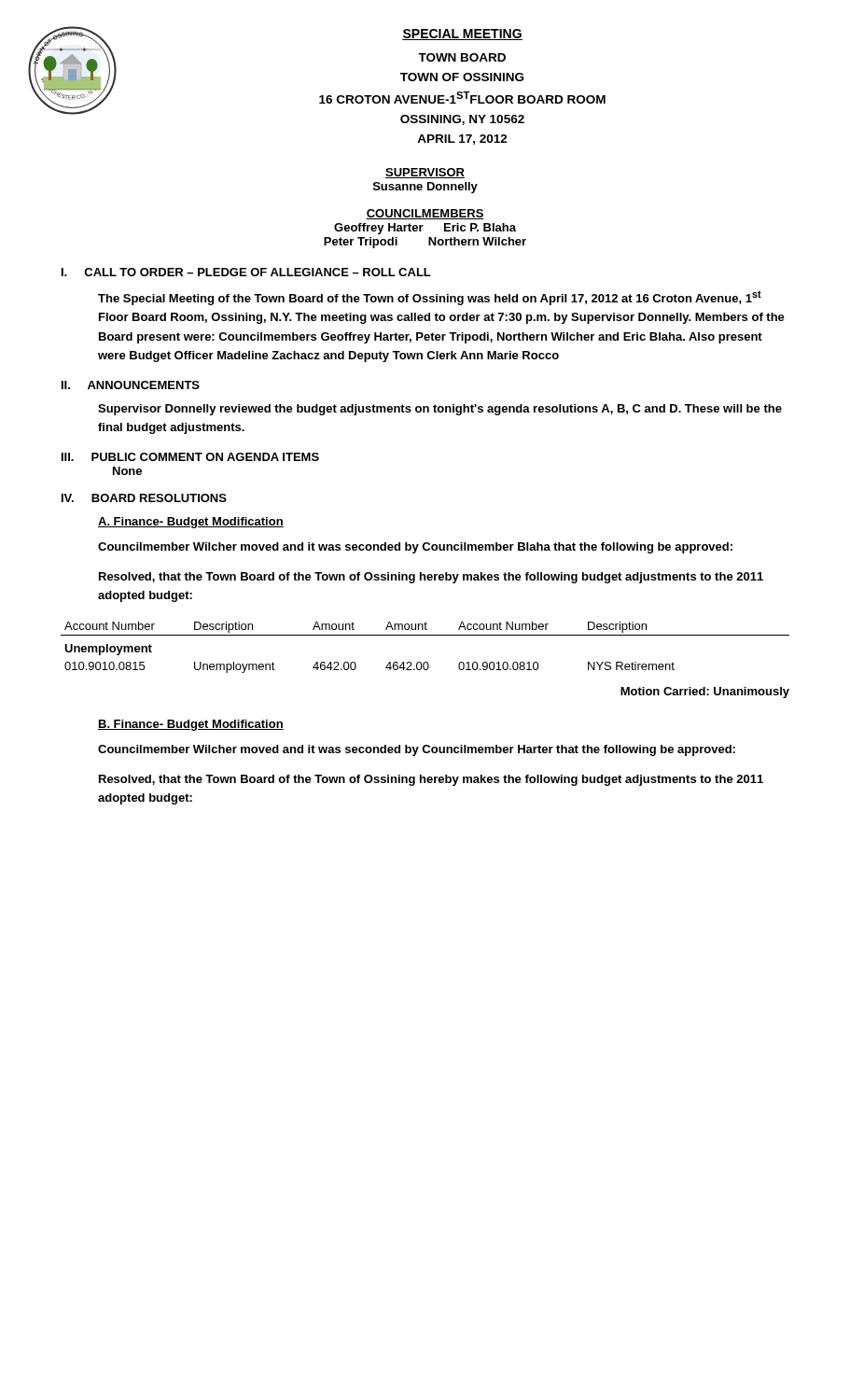
Task: Locate the section header that says "SUPERVISOR Susanne Donnelly"
Action: coord(425,179)
